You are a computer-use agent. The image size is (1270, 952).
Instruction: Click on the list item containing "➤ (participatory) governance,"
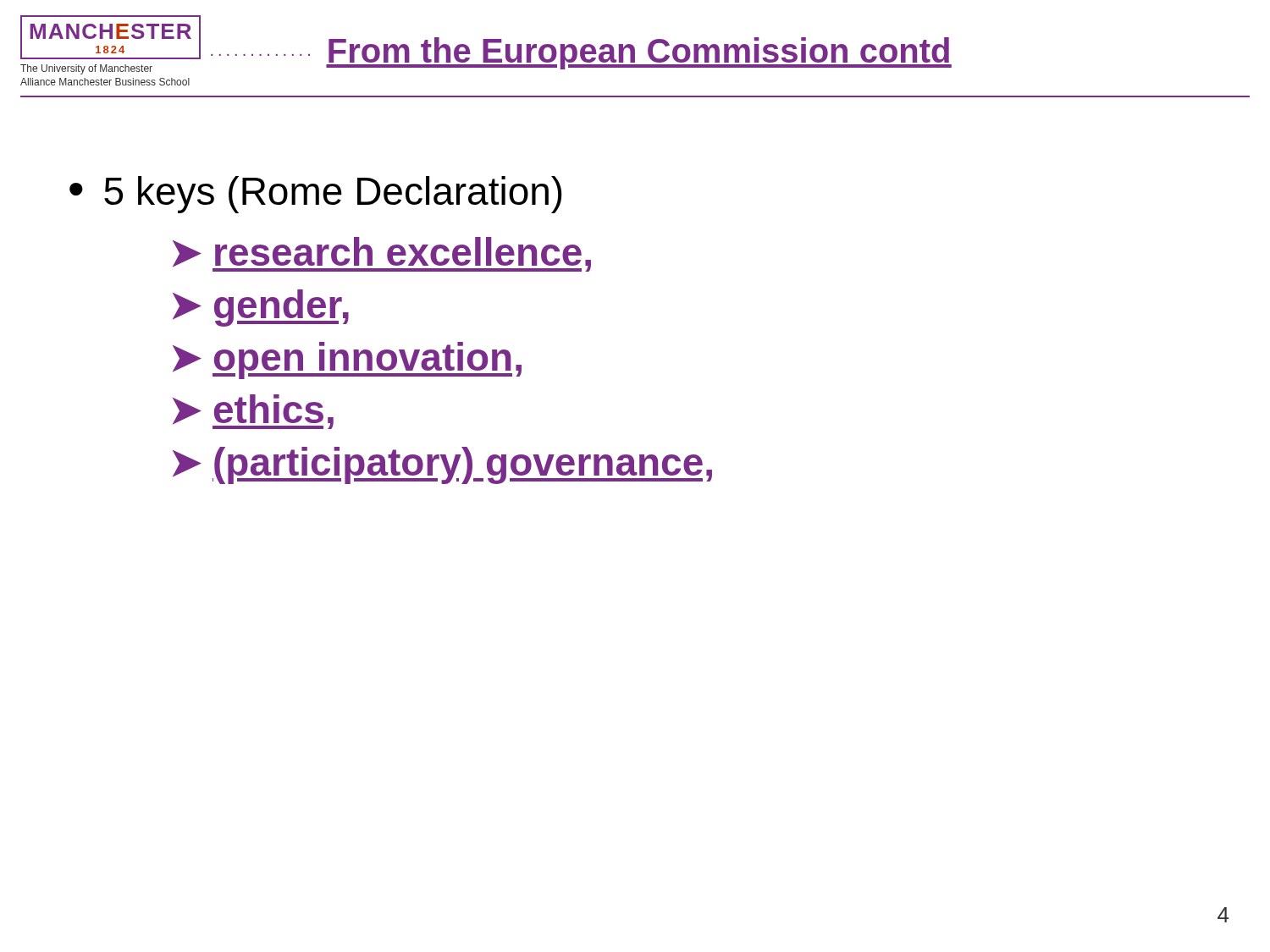[442, 462]
